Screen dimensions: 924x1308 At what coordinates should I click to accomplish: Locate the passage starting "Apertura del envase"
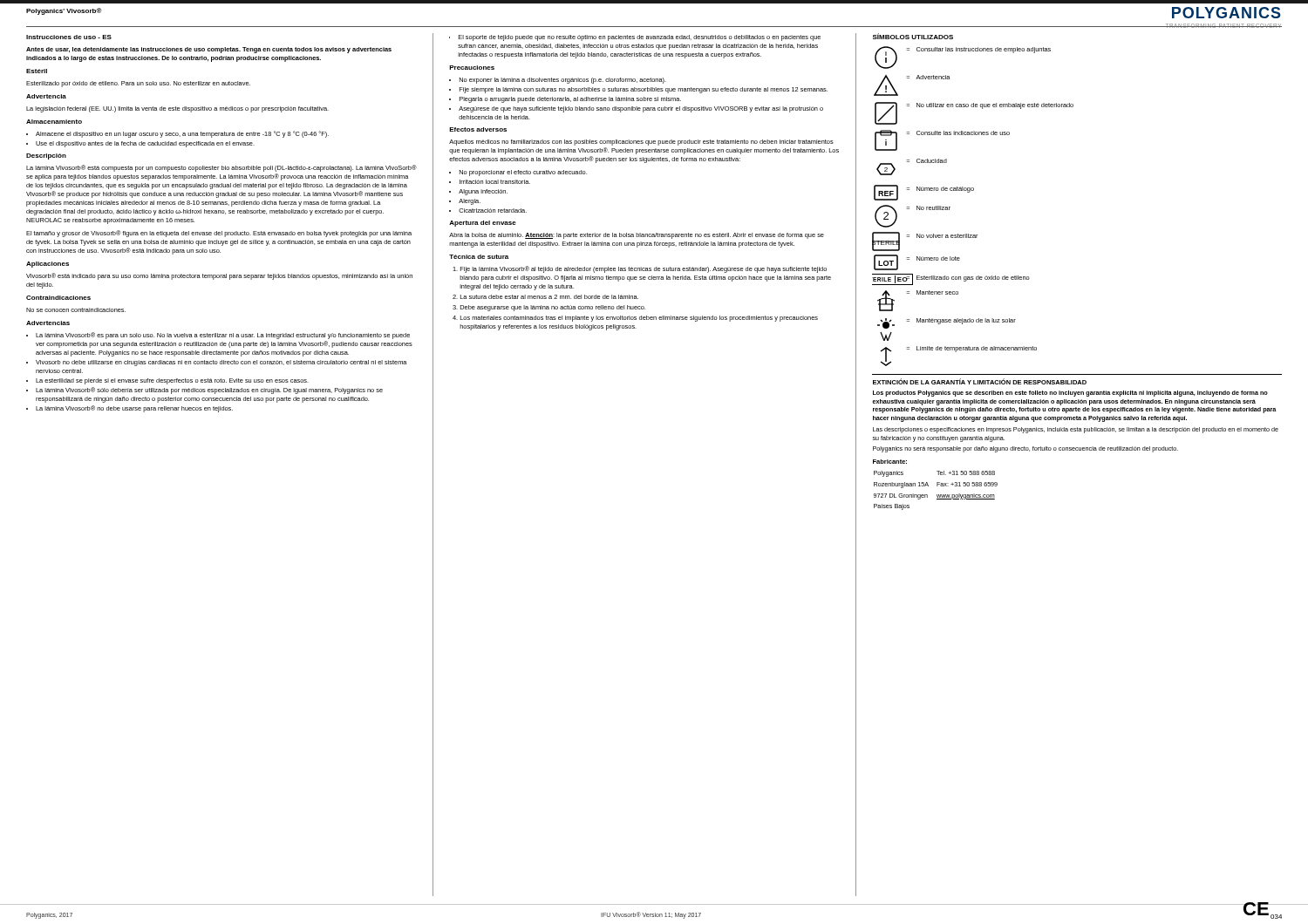[x=645, y=222]
